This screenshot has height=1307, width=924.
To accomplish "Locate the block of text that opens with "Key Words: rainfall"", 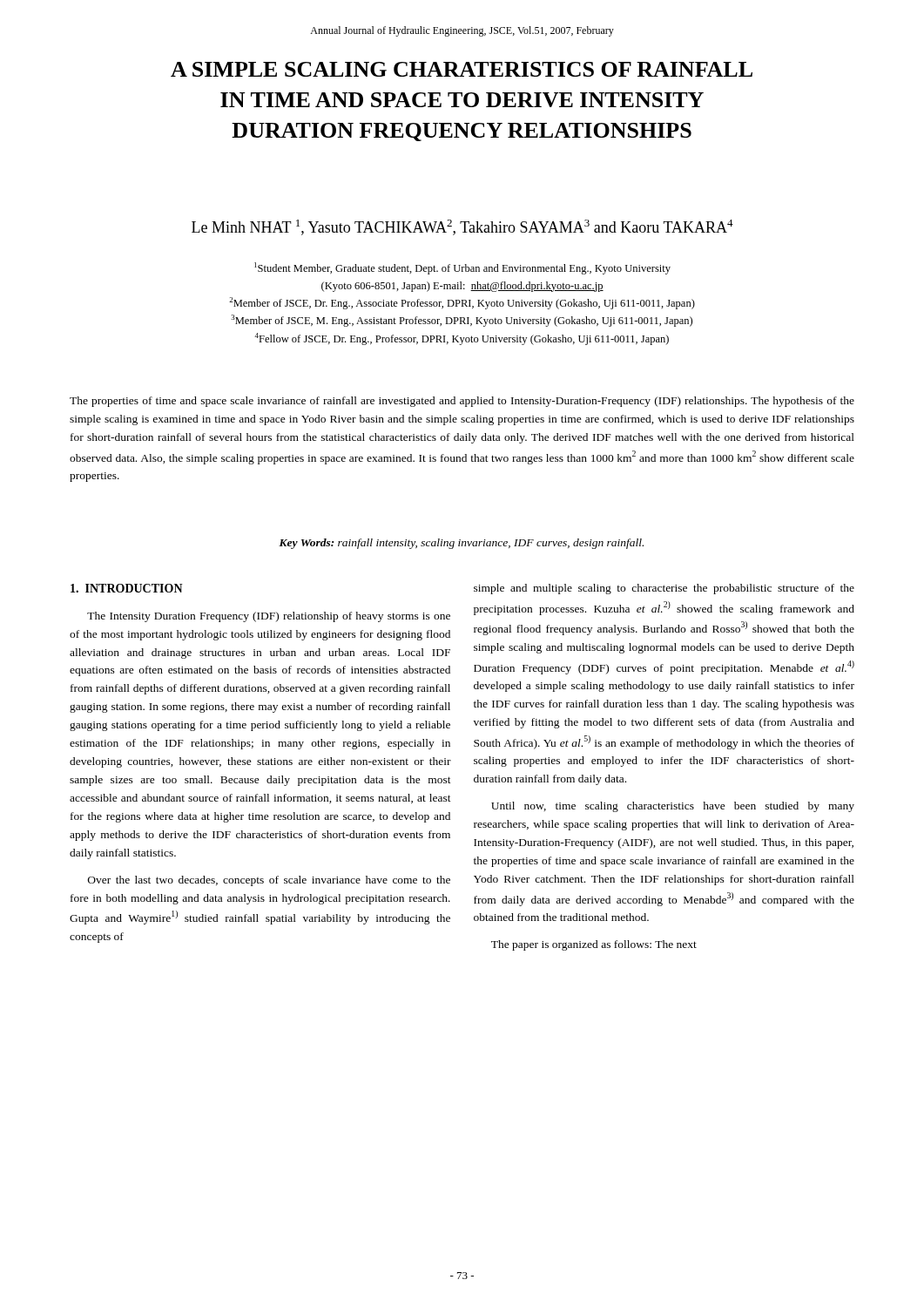I will [x=462, y=543].
